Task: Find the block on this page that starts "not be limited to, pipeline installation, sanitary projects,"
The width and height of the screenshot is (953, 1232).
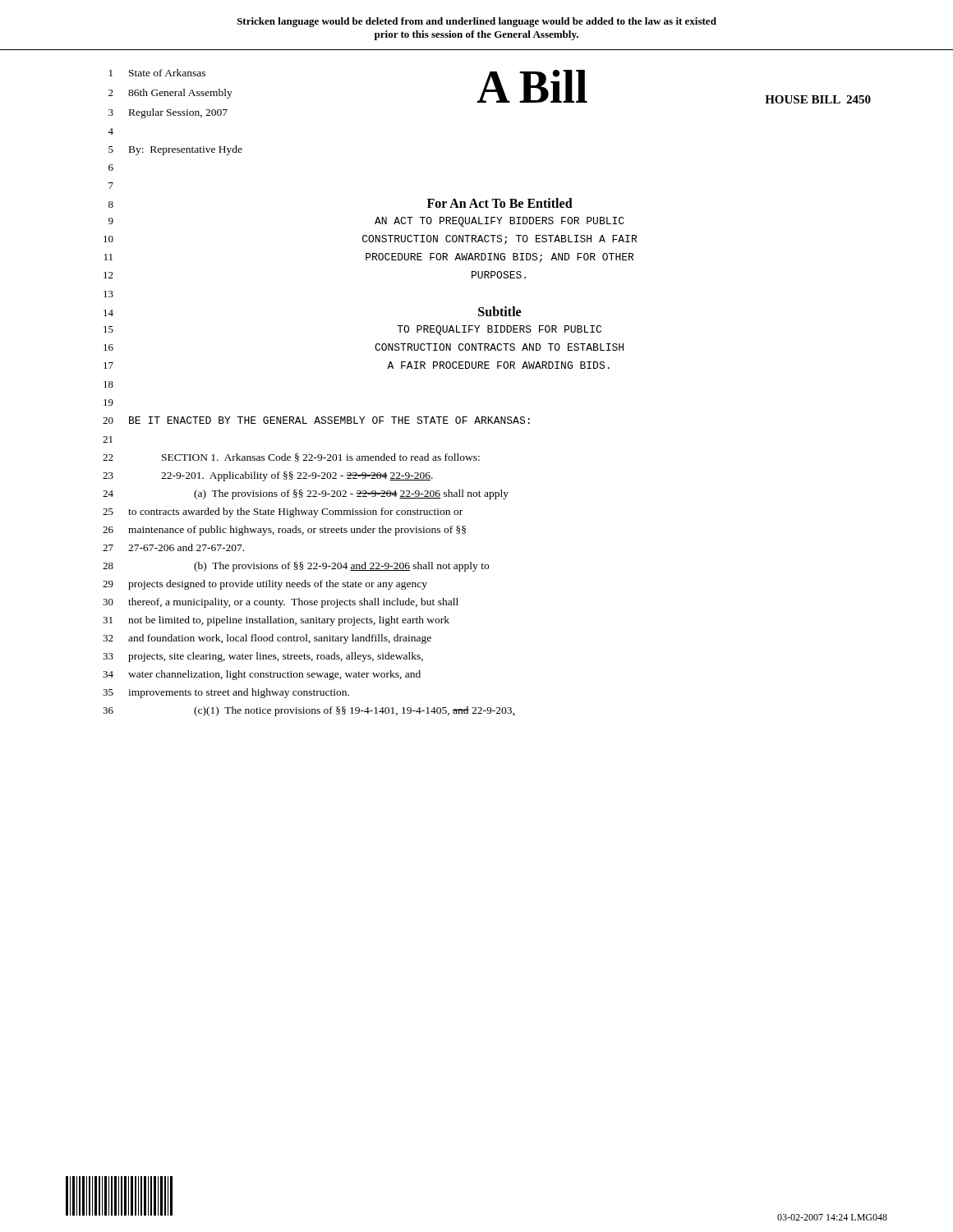Action: tap(289, 620)
